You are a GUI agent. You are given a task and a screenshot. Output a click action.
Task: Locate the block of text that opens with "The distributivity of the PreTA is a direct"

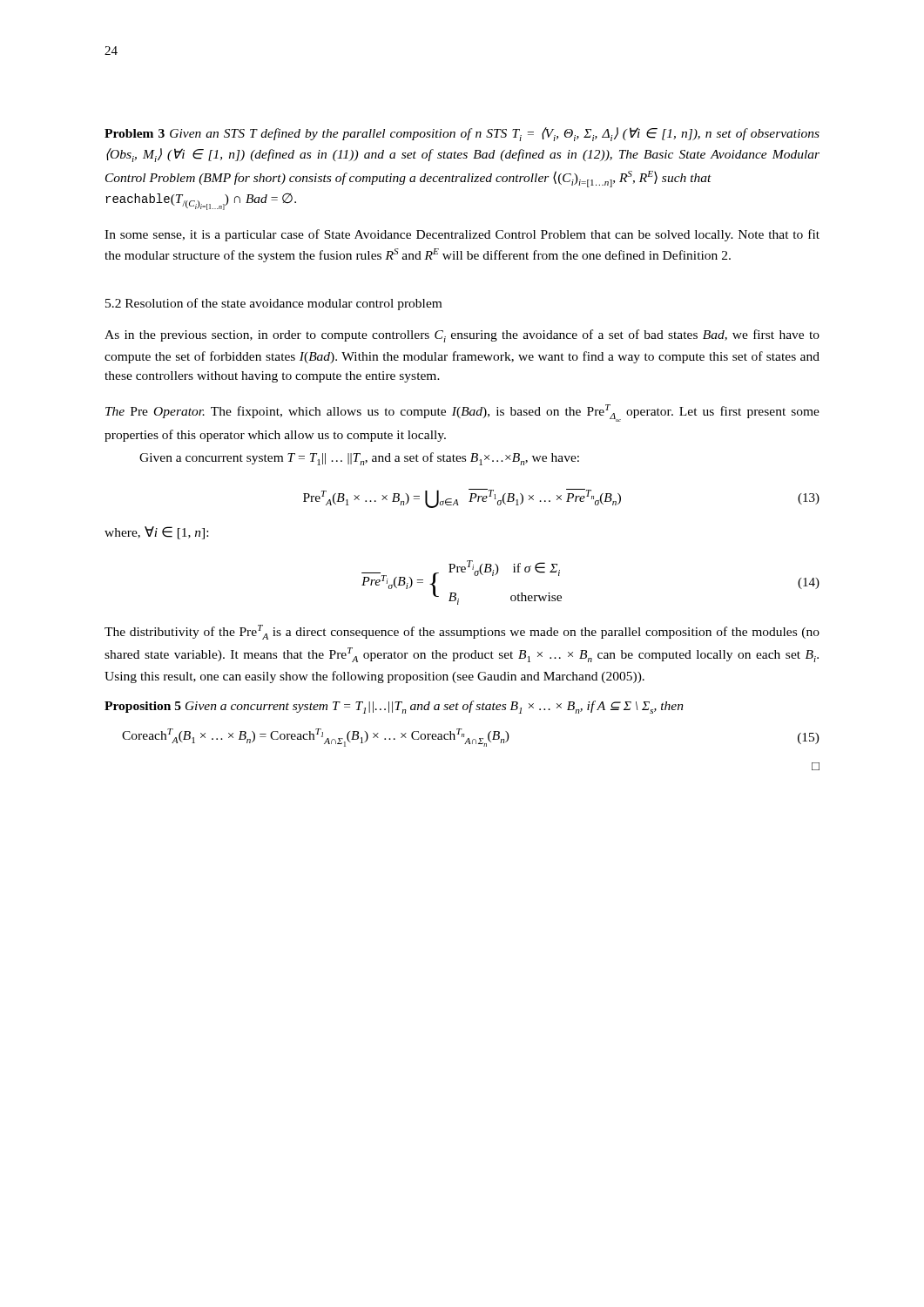click(462, 652)
